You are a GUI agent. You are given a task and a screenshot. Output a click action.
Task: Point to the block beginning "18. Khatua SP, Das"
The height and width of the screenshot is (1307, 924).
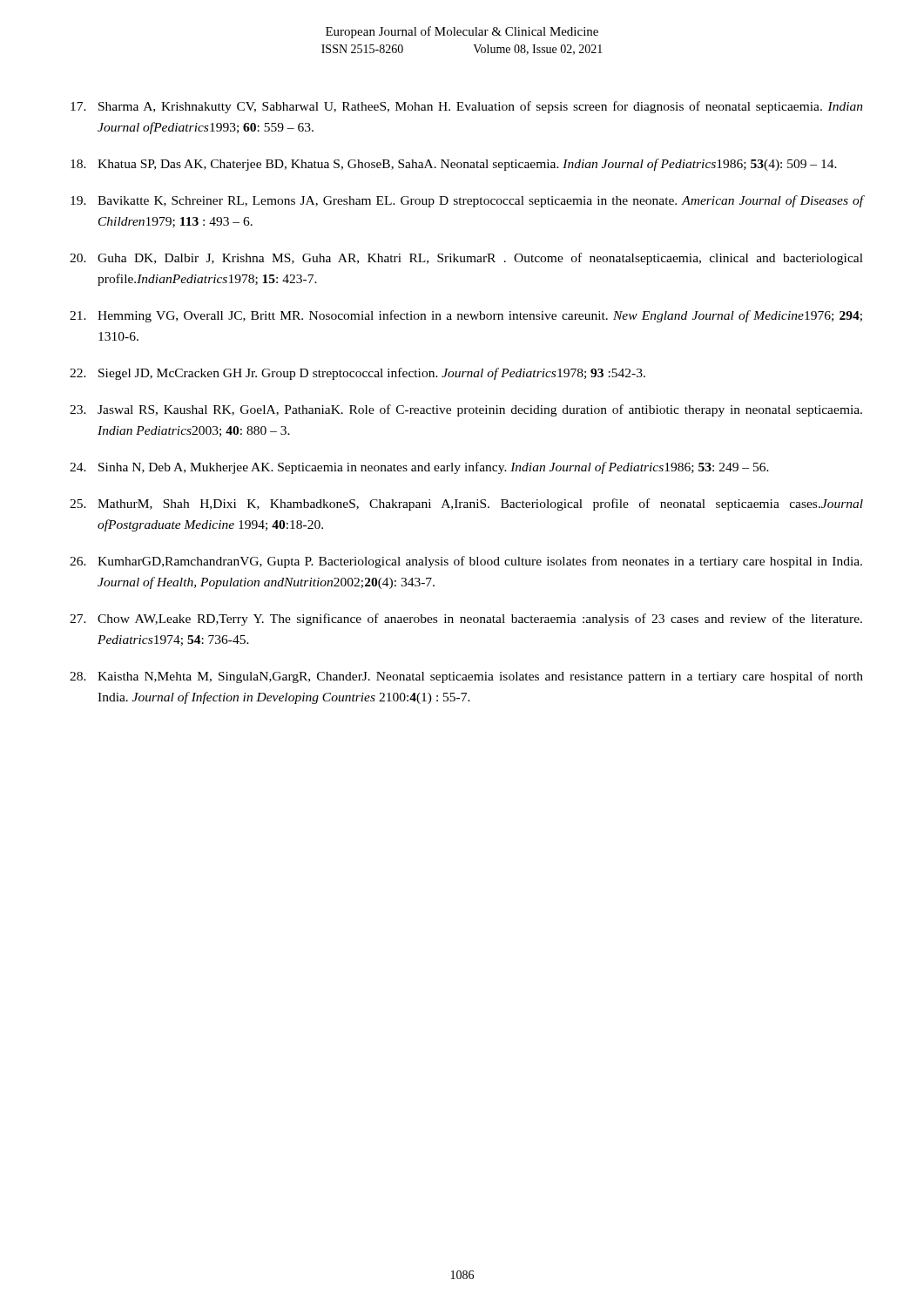466,164
